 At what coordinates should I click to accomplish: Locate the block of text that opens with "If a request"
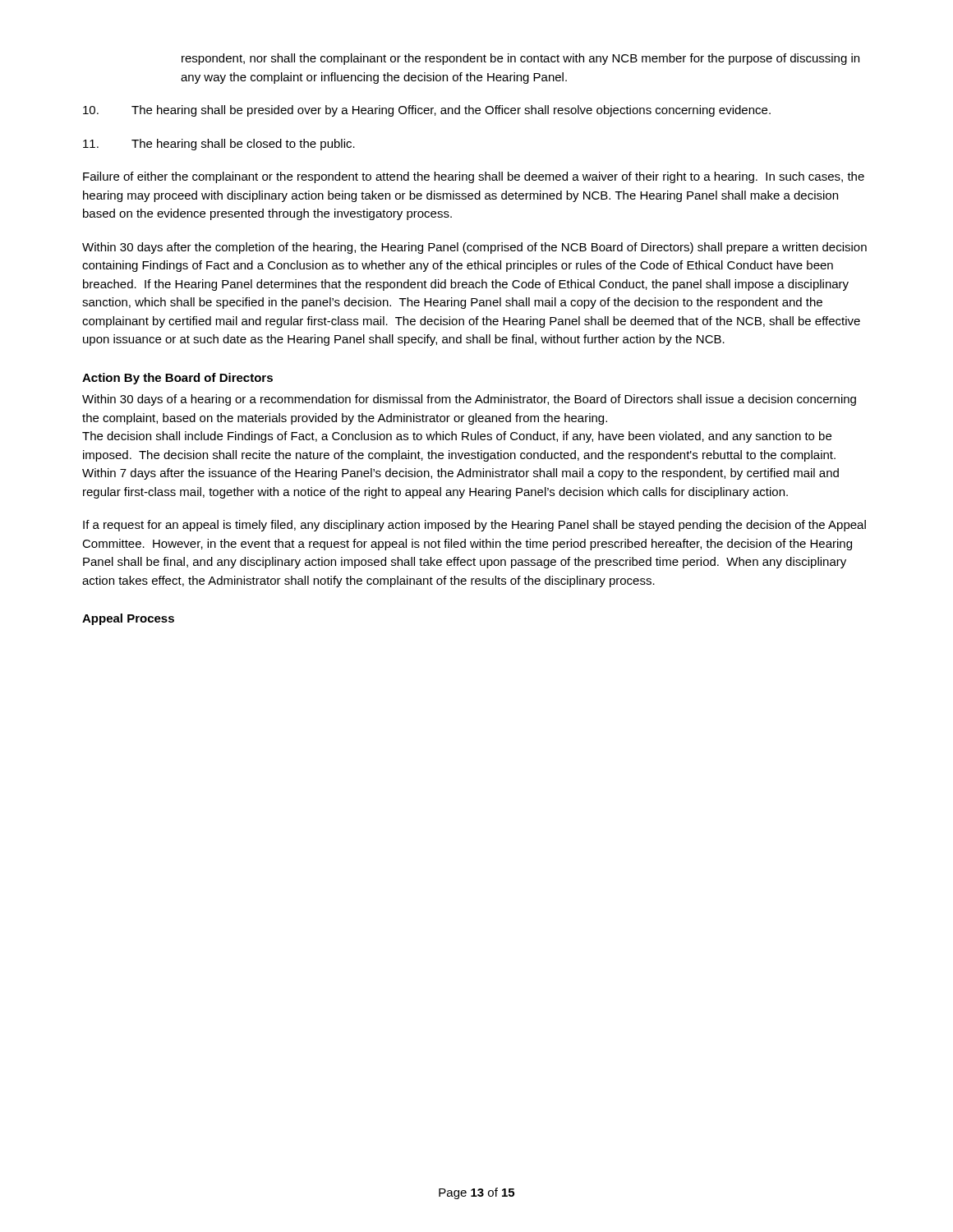point(474,552)
